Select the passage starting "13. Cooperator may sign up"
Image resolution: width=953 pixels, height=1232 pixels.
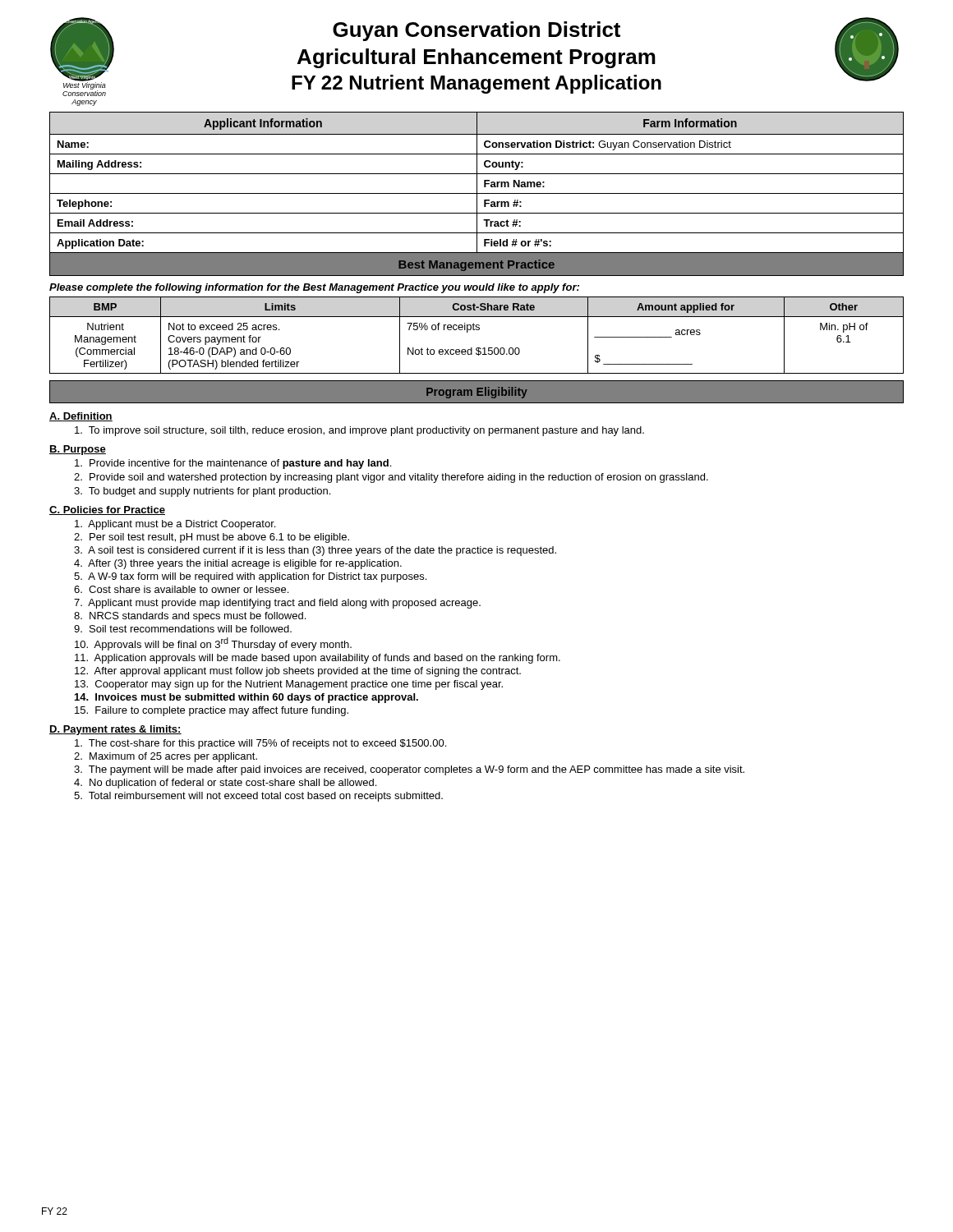coord(289,684)
